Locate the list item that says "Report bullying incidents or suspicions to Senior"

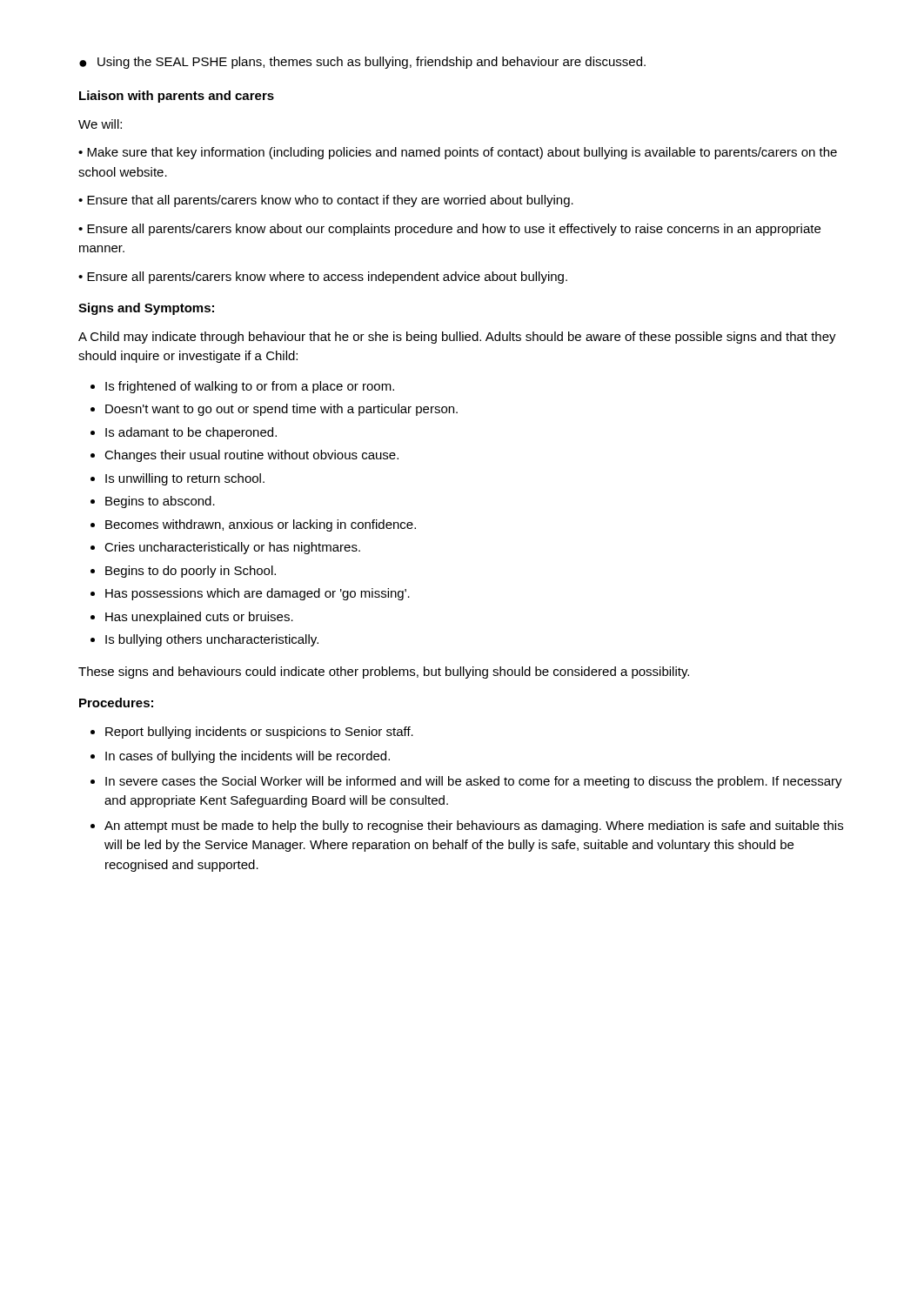259,733
